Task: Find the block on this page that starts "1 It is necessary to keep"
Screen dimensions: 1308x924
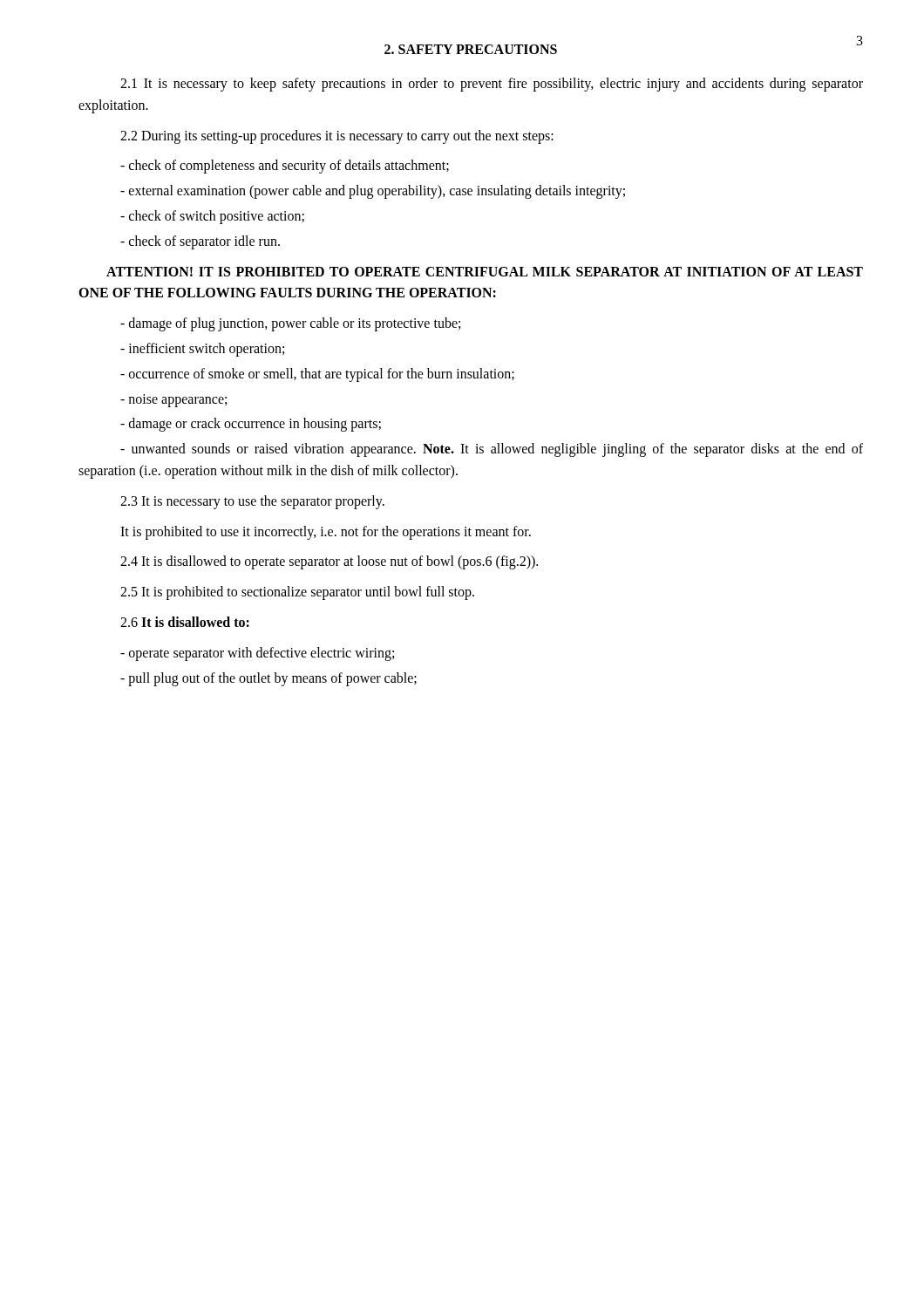Action: point(471,94)
